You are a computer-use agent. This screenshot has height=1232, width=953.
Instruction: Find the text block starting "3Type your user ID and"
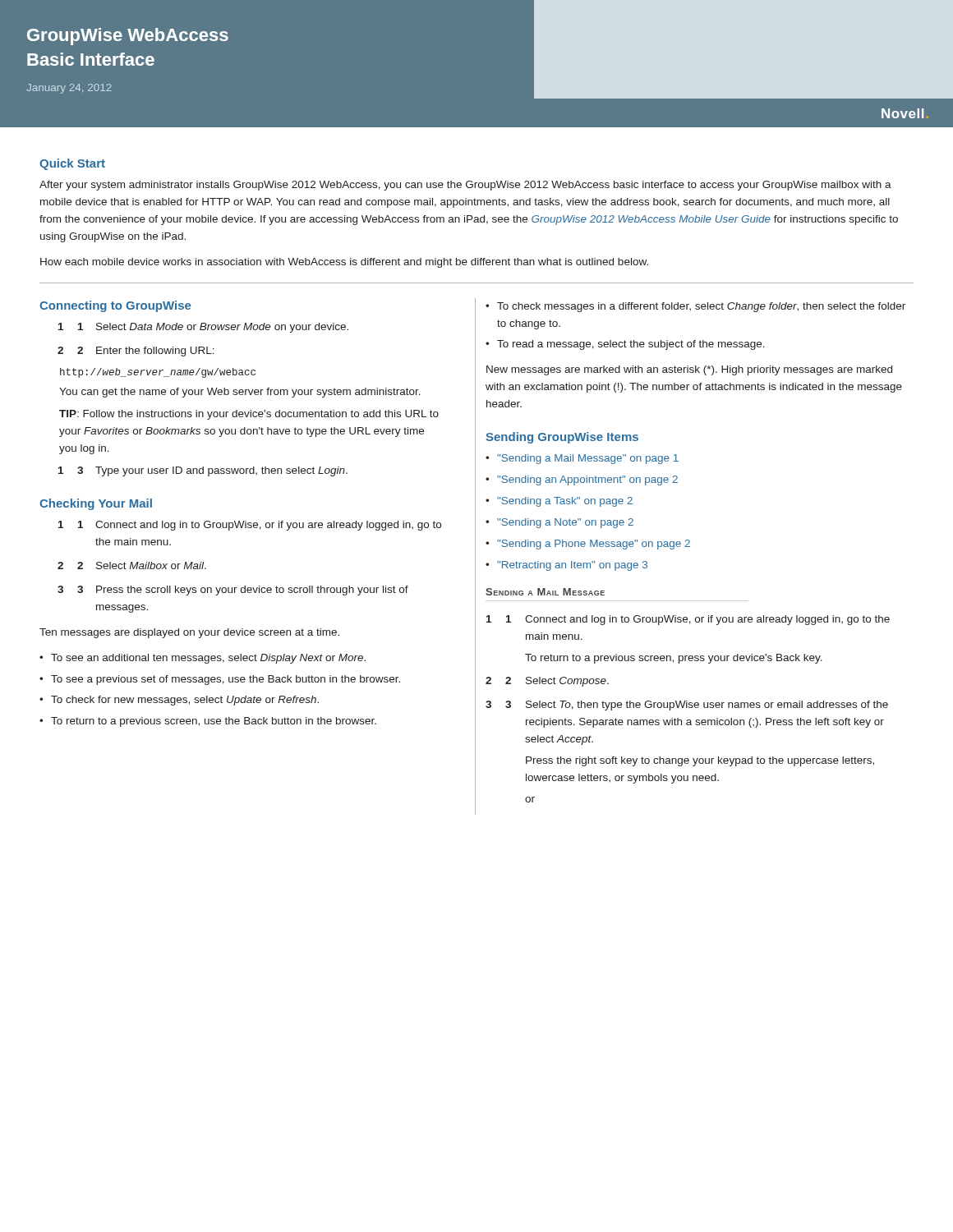click(x=213, y=471)
